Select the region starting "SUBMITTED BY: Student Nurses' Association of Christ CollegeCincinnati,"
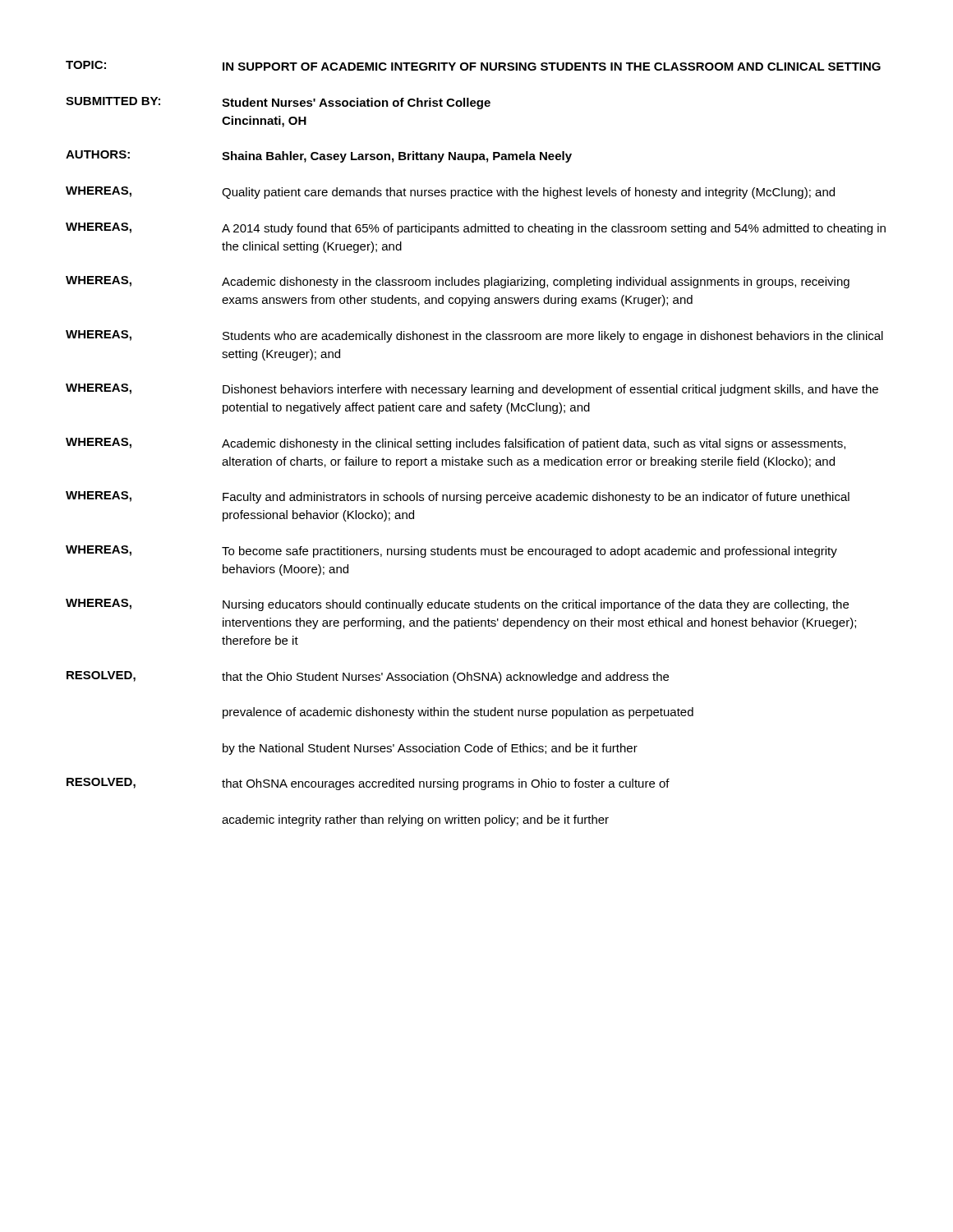Image resolution: width=953 pixels, height=1232 pixels. pyautogui.click(x=476, y=111)
